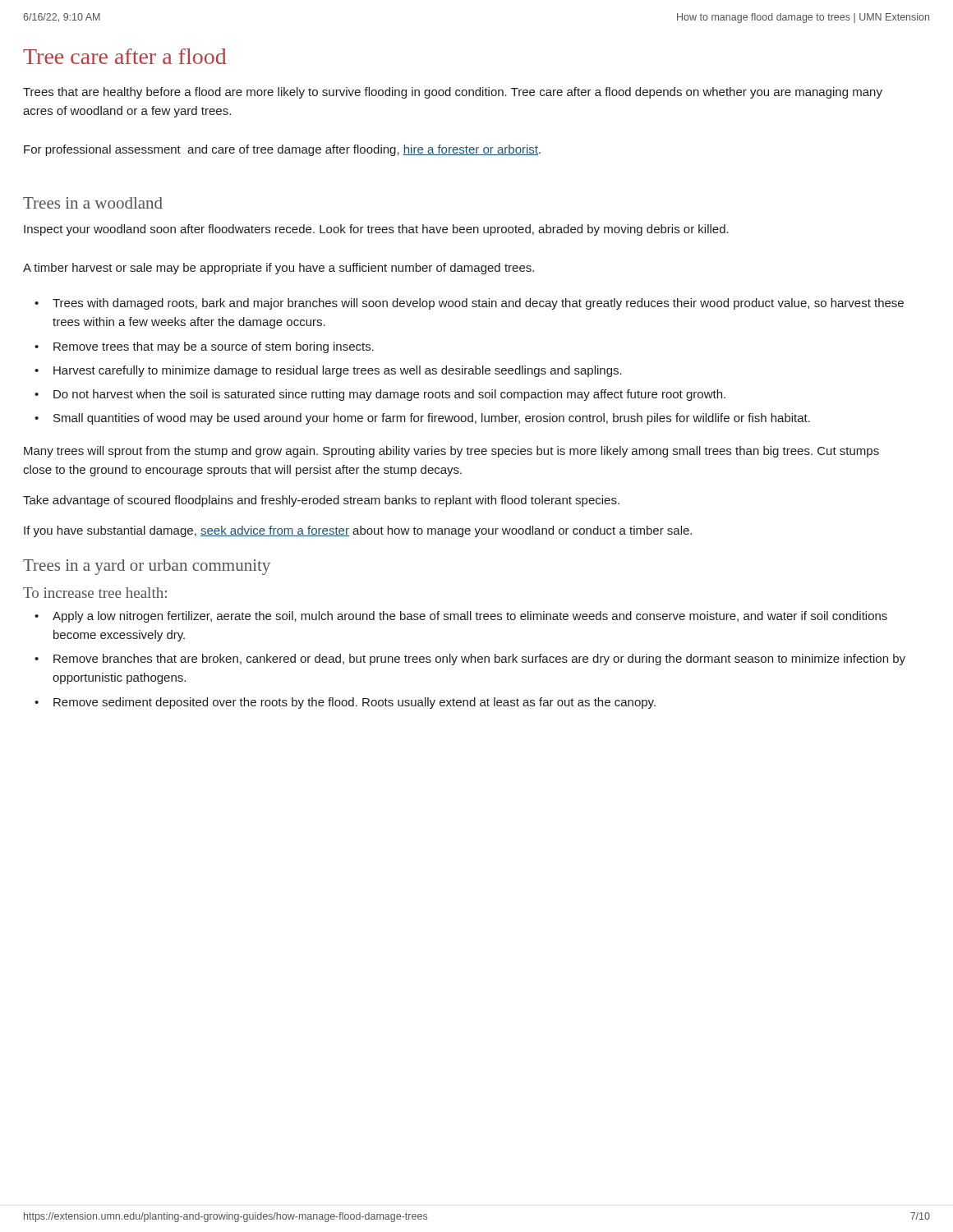Screen dimensions: 1232x953
Task: Select the block starting "Tree care after a flood"
Action: click(125, 56)
